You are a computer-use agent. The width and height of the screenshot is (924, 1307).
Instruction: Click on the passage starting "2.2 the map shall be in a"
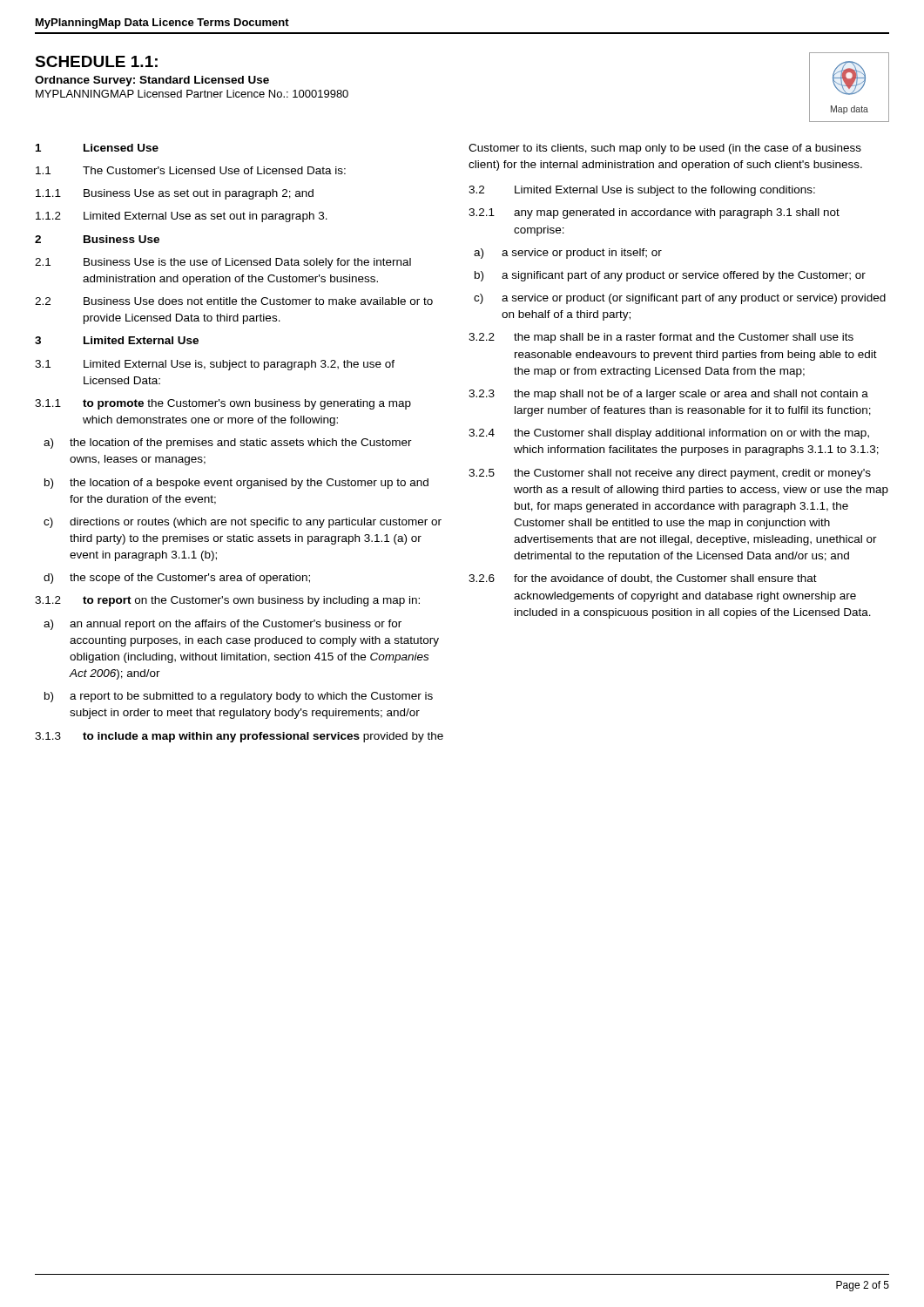click(679, 354)
